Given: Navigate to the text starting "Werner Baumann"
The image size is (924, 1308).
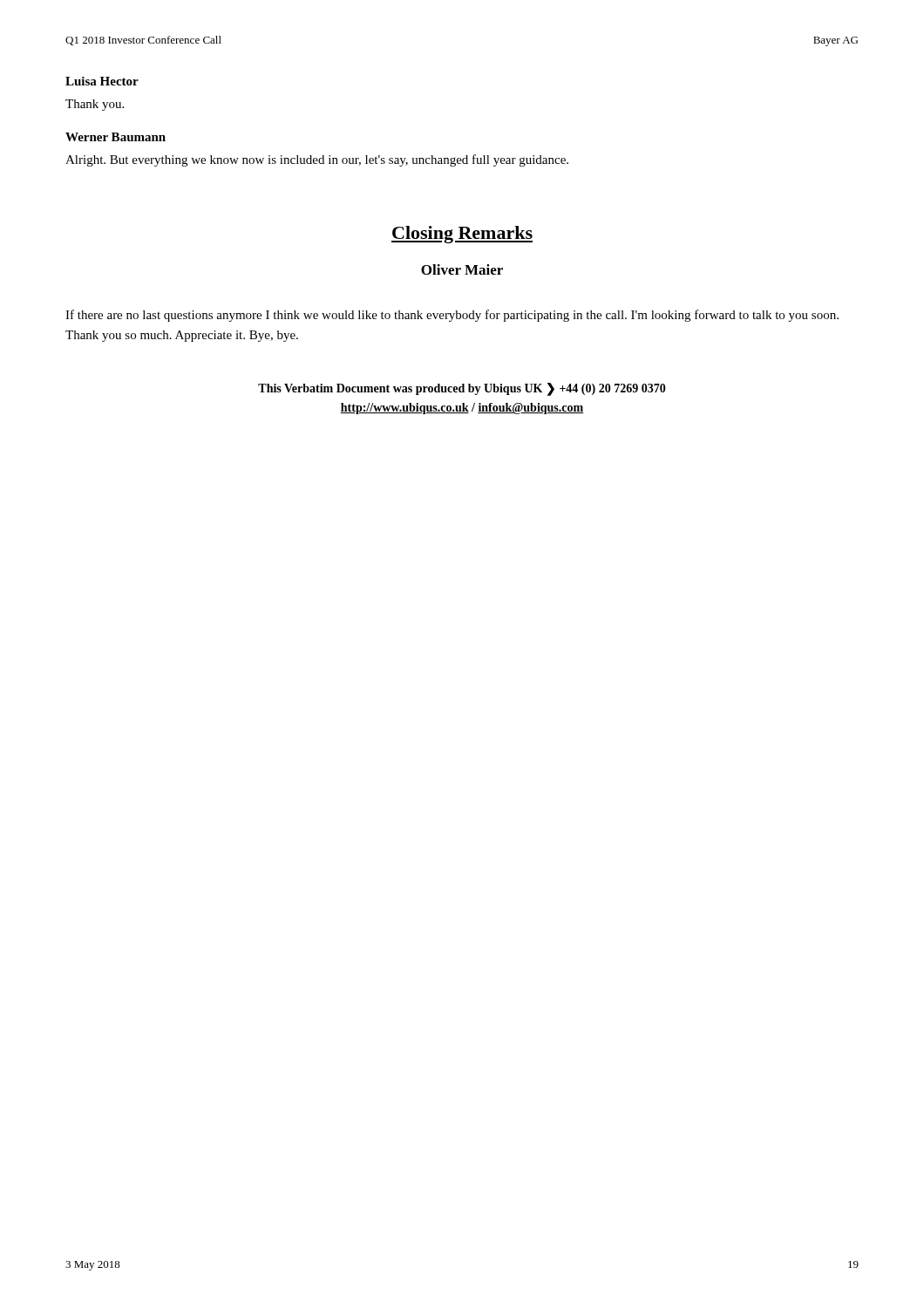Looking at the screenshot, I should click(116, 137).
